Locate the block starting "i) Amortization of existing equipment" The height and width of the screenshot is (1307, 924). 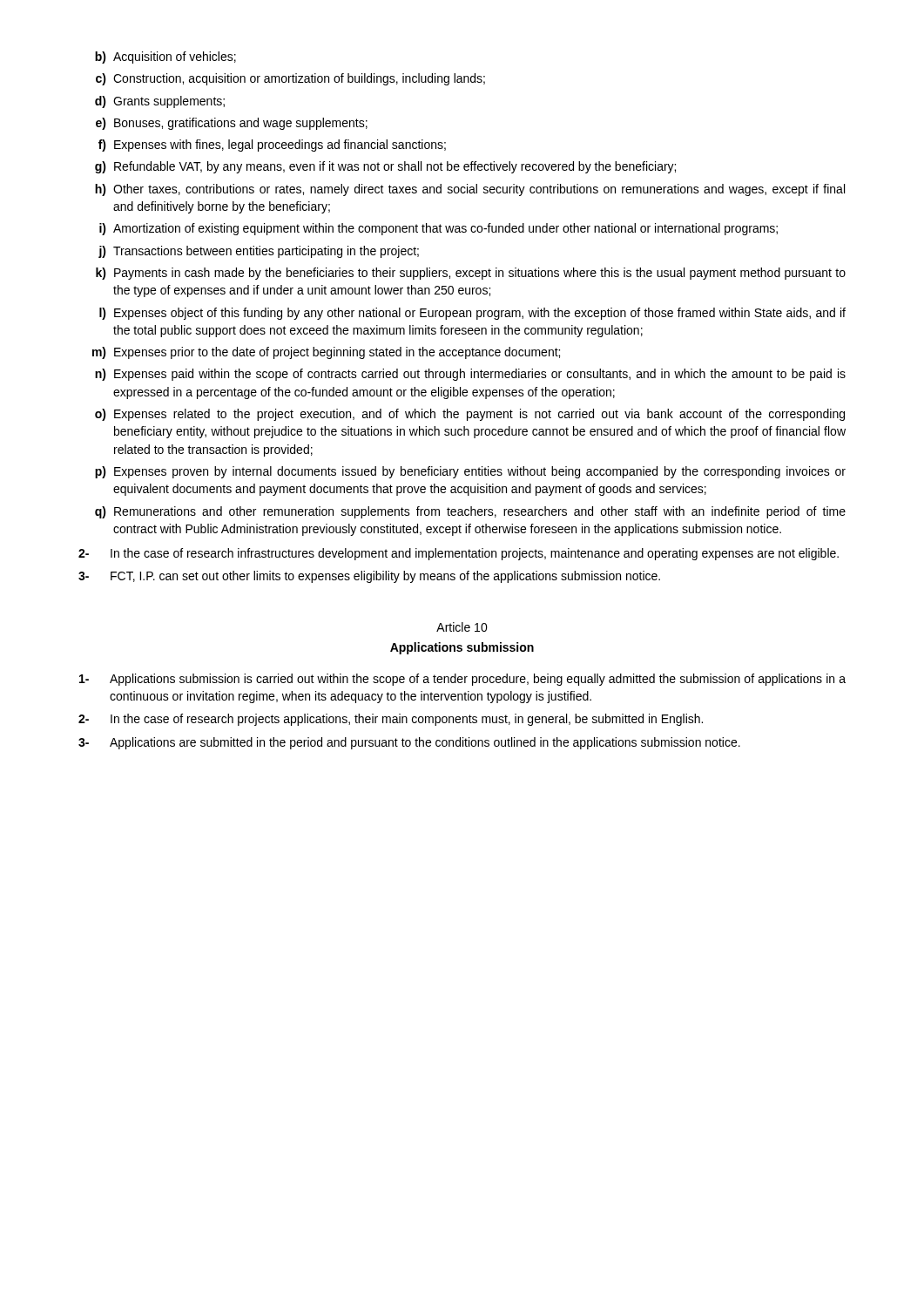coord(462,229)
